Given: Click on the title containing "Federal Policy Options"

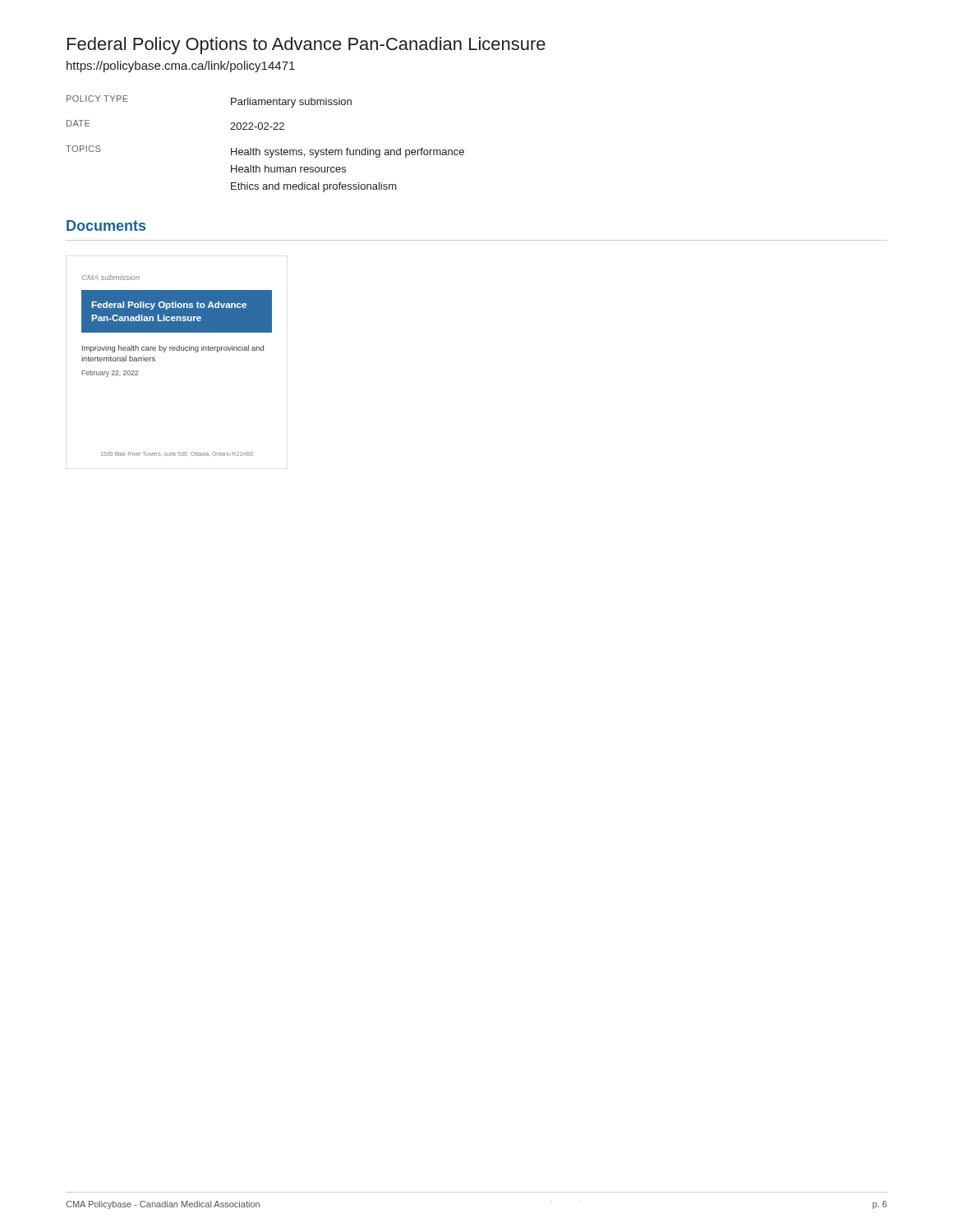Looking at the screenshot, I should click(x=476, y=52).
